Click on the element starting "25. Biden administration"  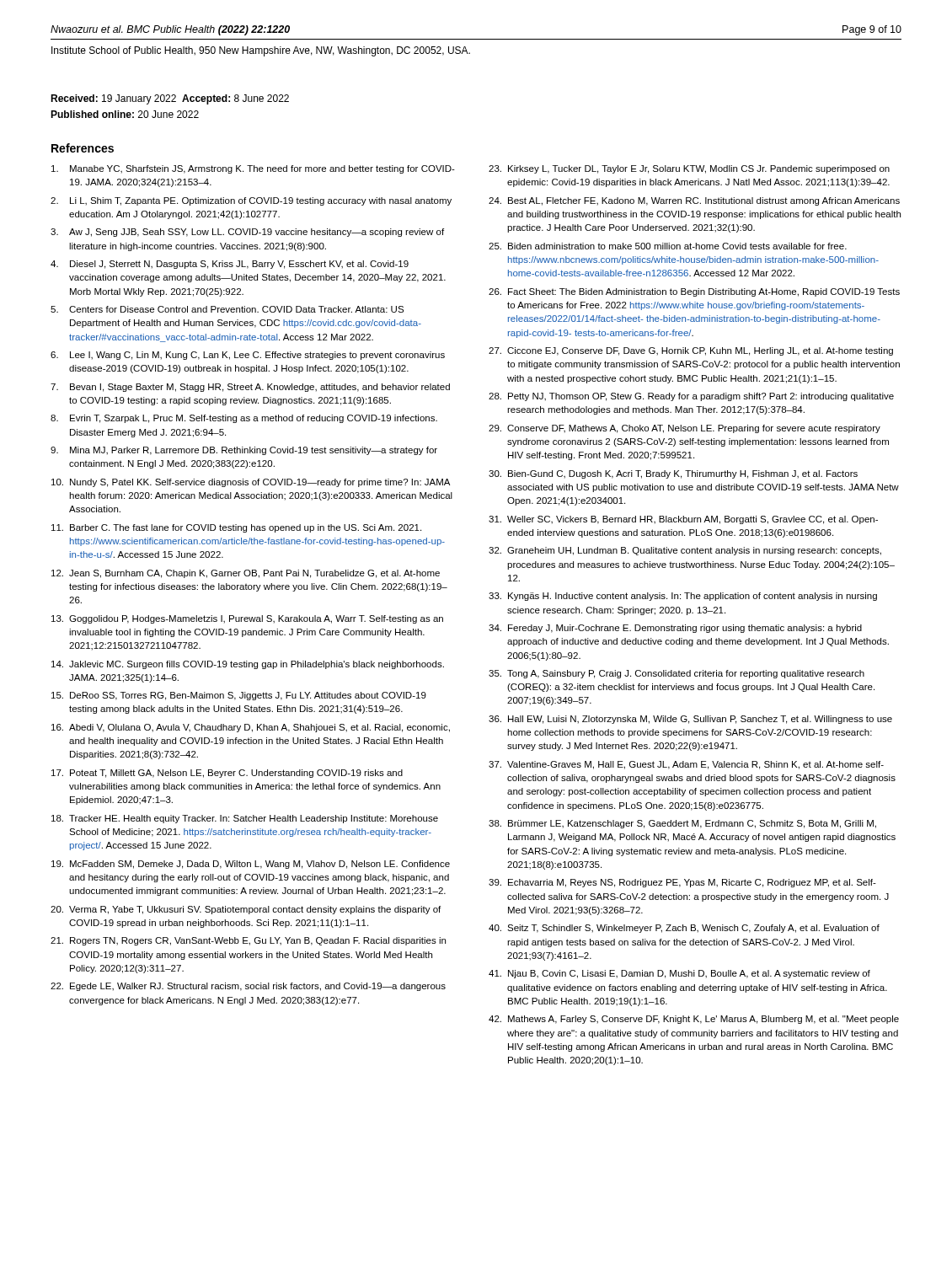695,260
